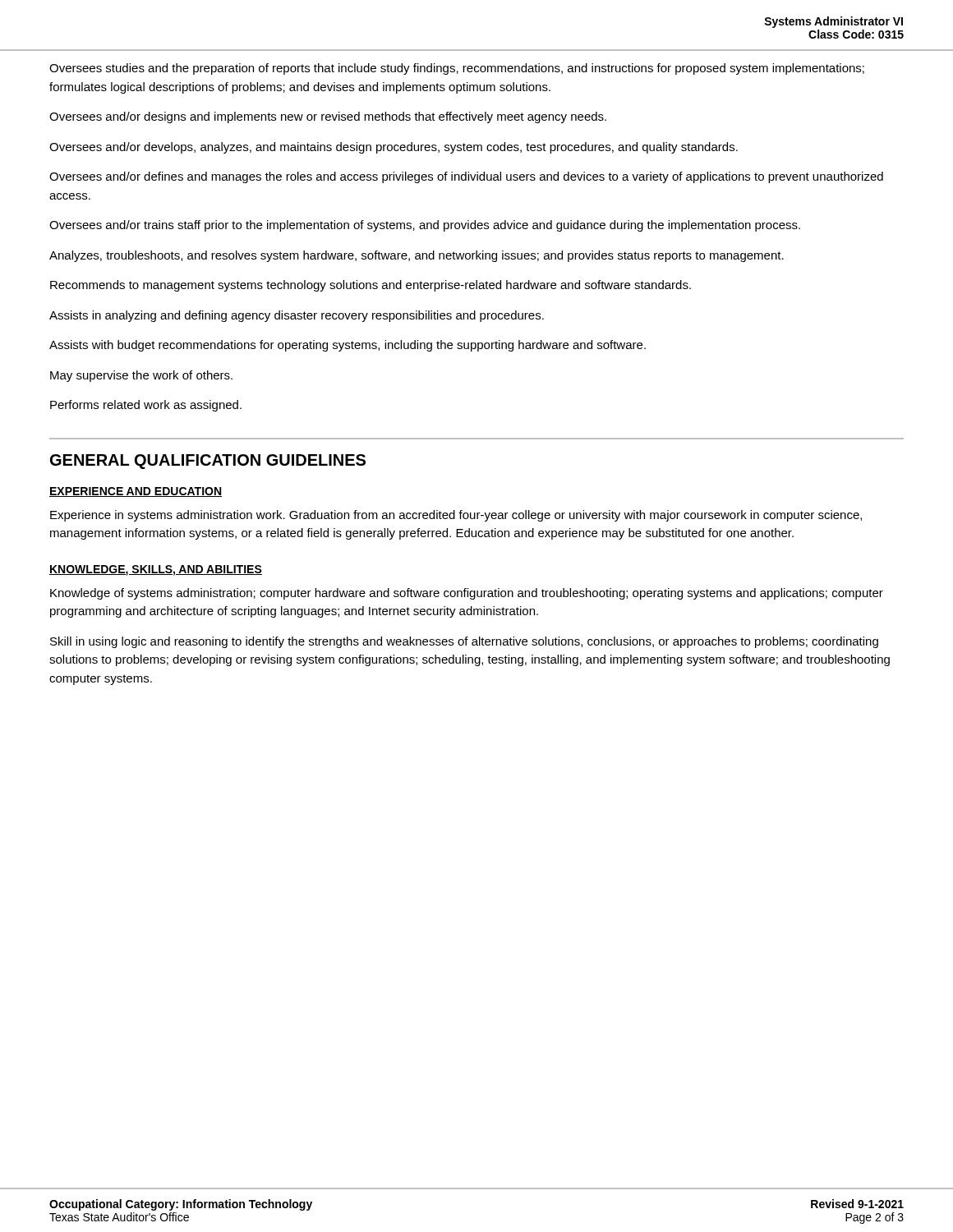This screenshot has width=953, height=1232.
Task: Click on the region starting "KNOWLEDGE, SKILLS, AND ABILITIES"
Action: pyautogui.click(x=156, y=569)
